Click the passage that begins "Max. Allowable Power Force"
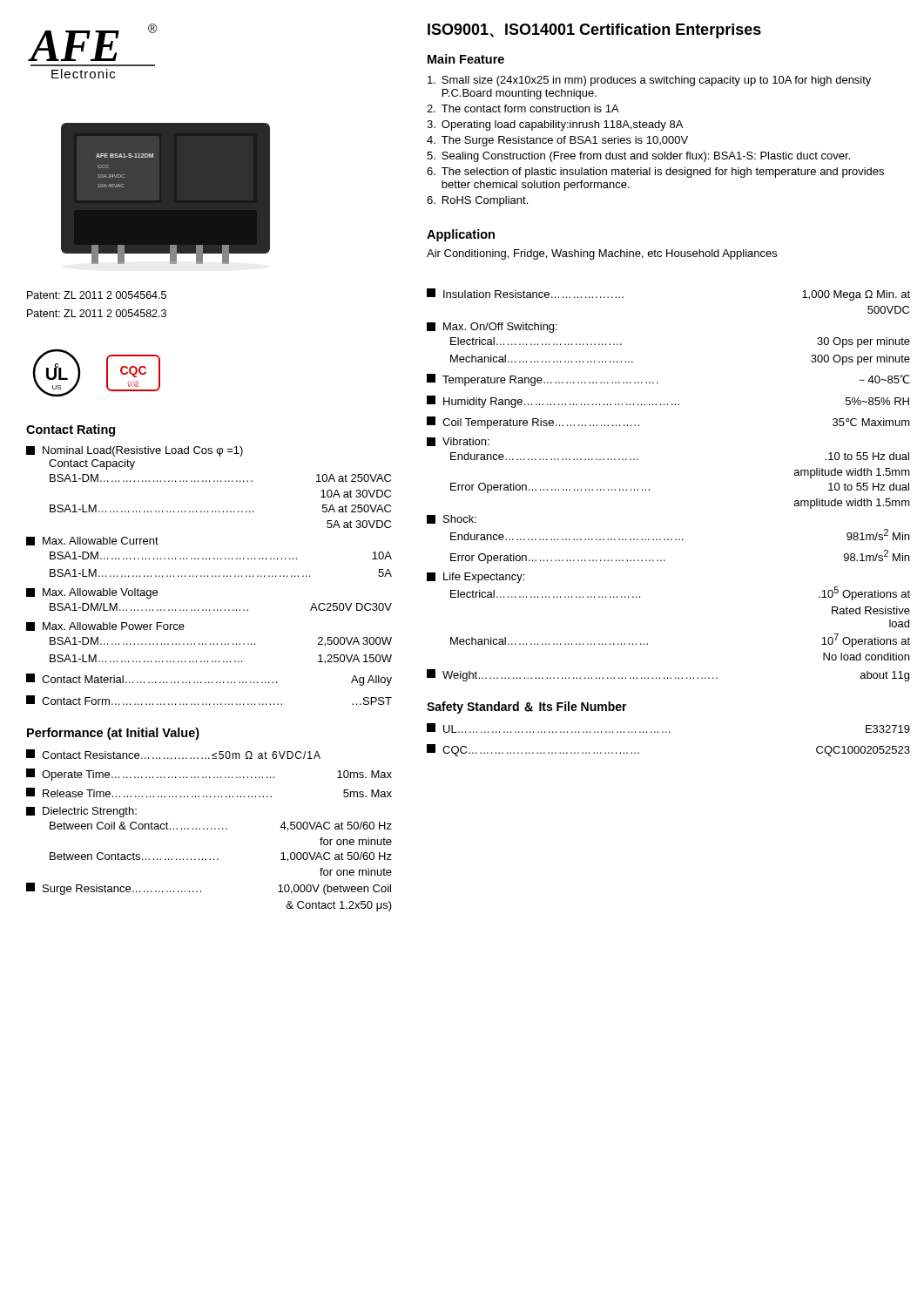924x1307 pixels. tap(209, 644)
